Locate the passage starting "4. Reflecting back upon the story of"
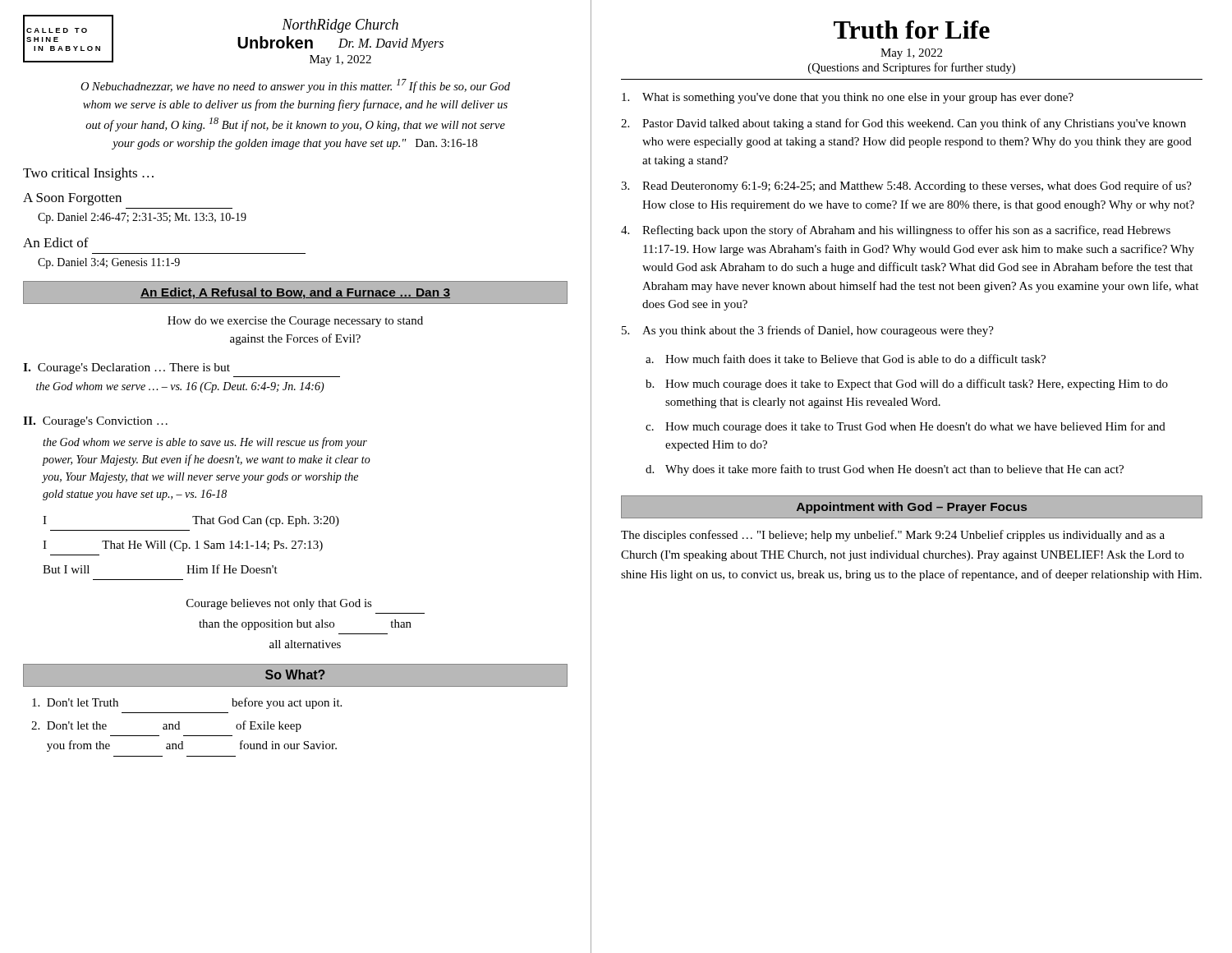Viewport: 1232px width, 953px height. click(912, 267)
